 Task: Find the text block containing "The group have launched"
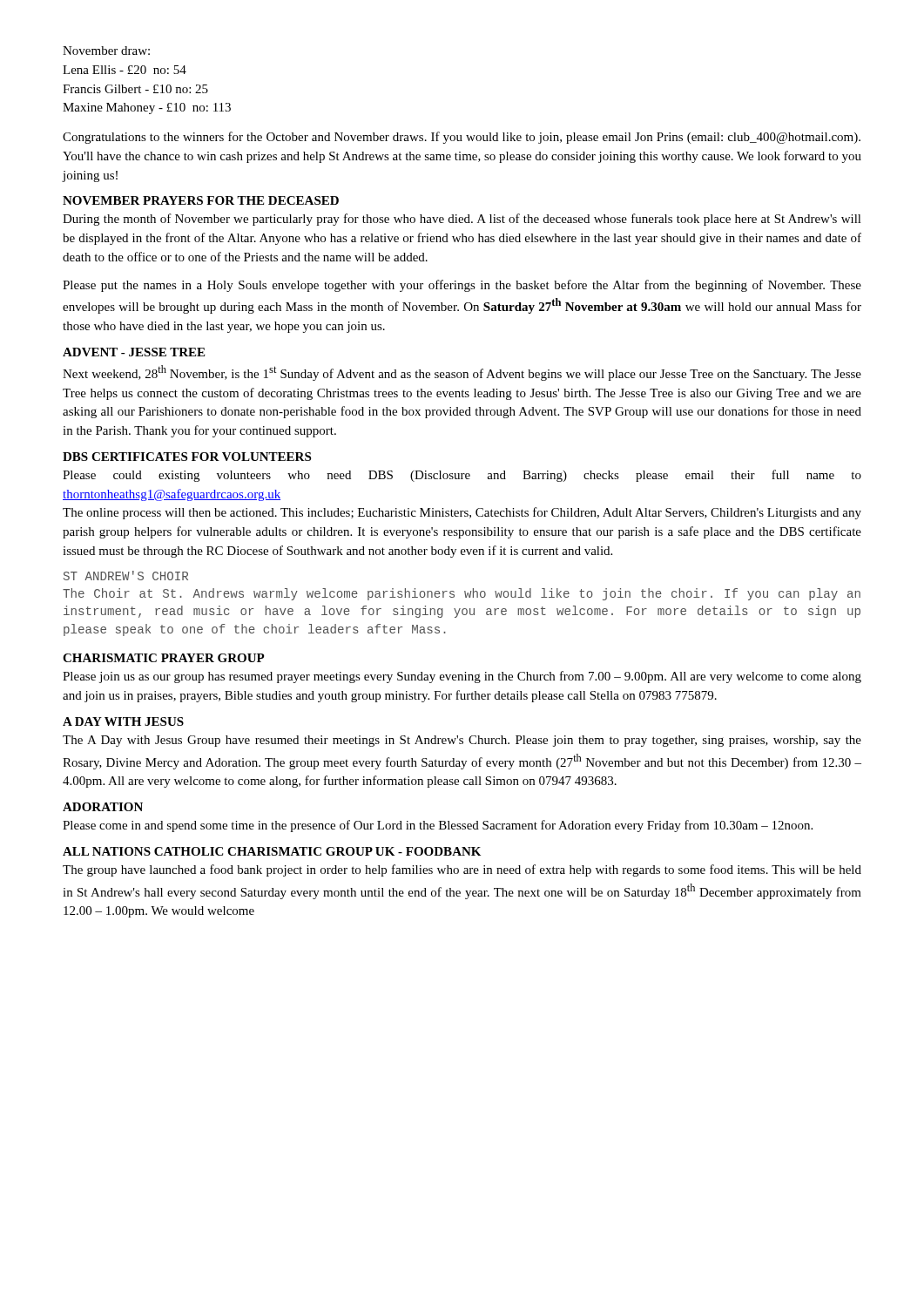pos(462,891)
